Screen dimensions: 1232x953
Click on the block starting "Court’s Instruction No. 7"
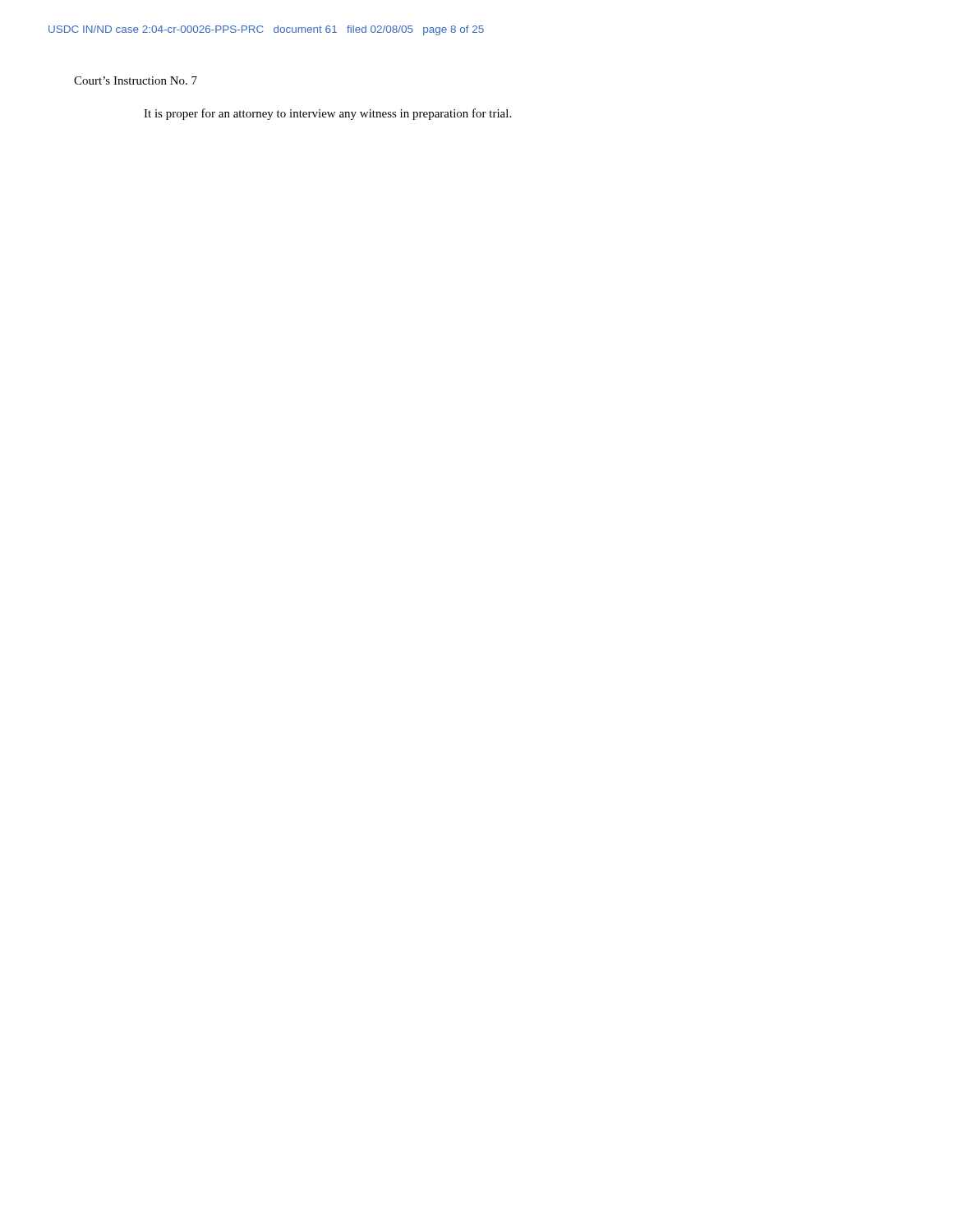pos(136,81)
